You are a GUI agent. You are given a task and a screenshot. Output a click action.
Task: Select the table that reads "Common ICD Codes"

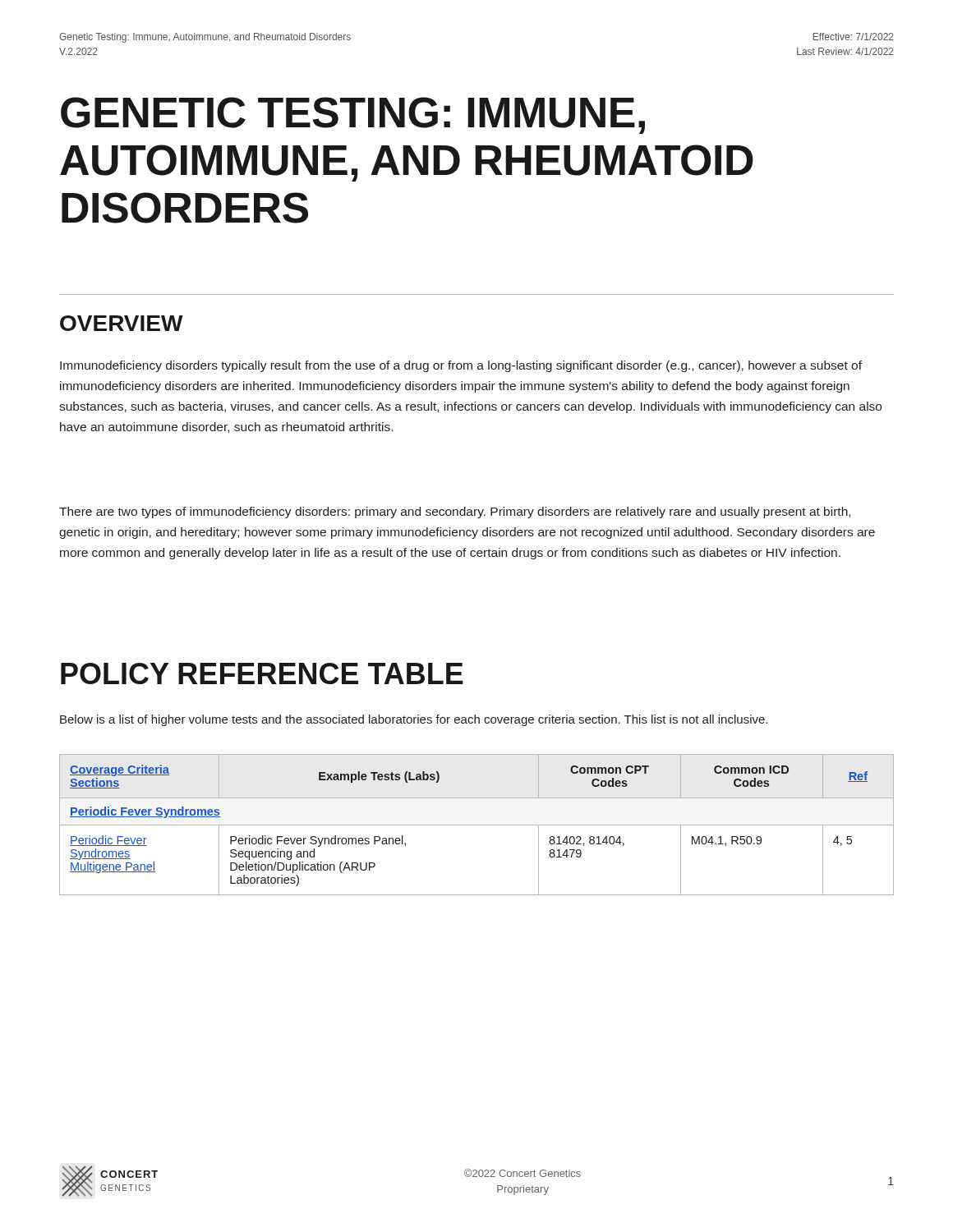pos(476,825)
